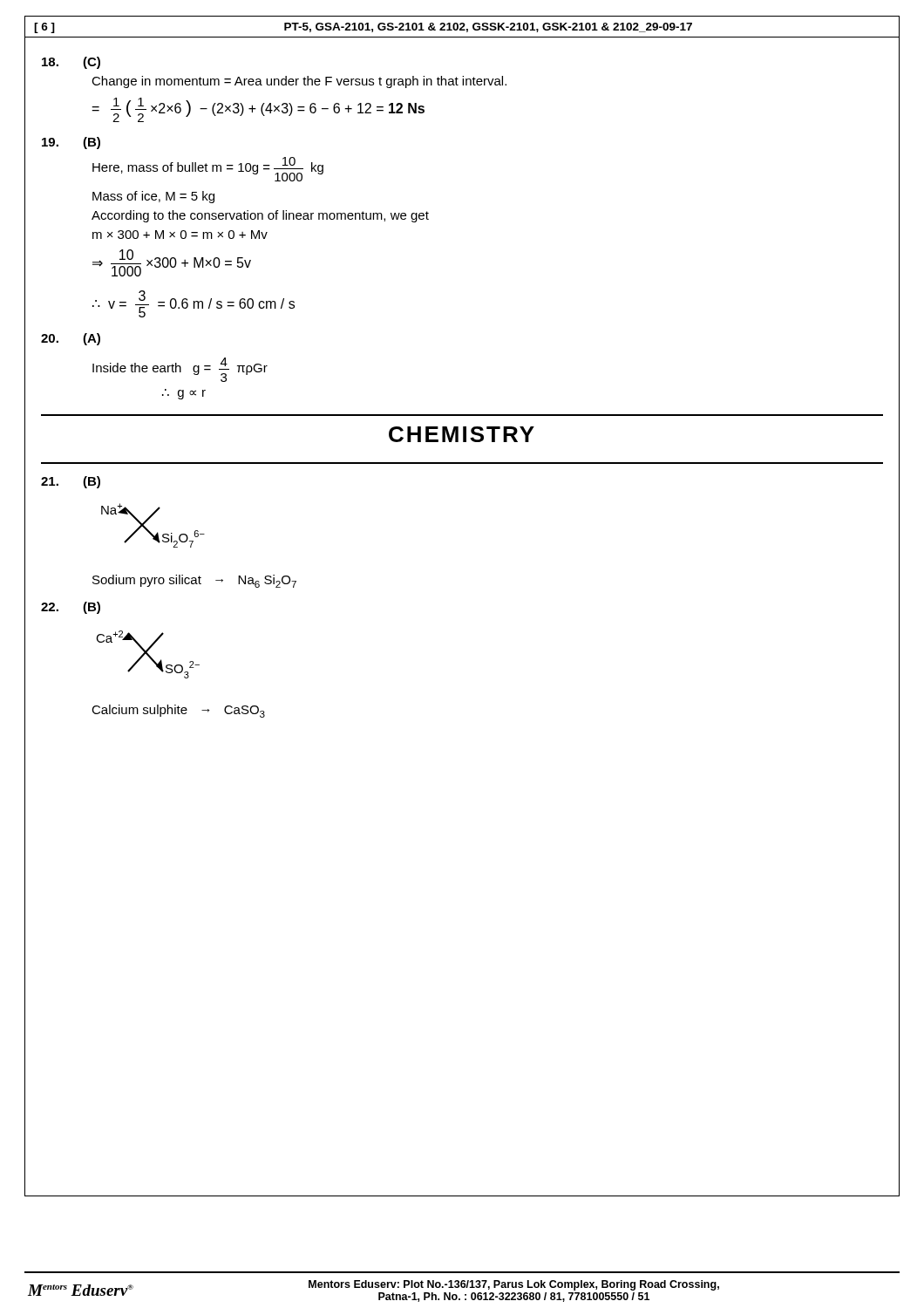Select the region starting "19. (B) Here, mass of bullet"
Viewport: 924px width, 1308px height.
(92, 143)
